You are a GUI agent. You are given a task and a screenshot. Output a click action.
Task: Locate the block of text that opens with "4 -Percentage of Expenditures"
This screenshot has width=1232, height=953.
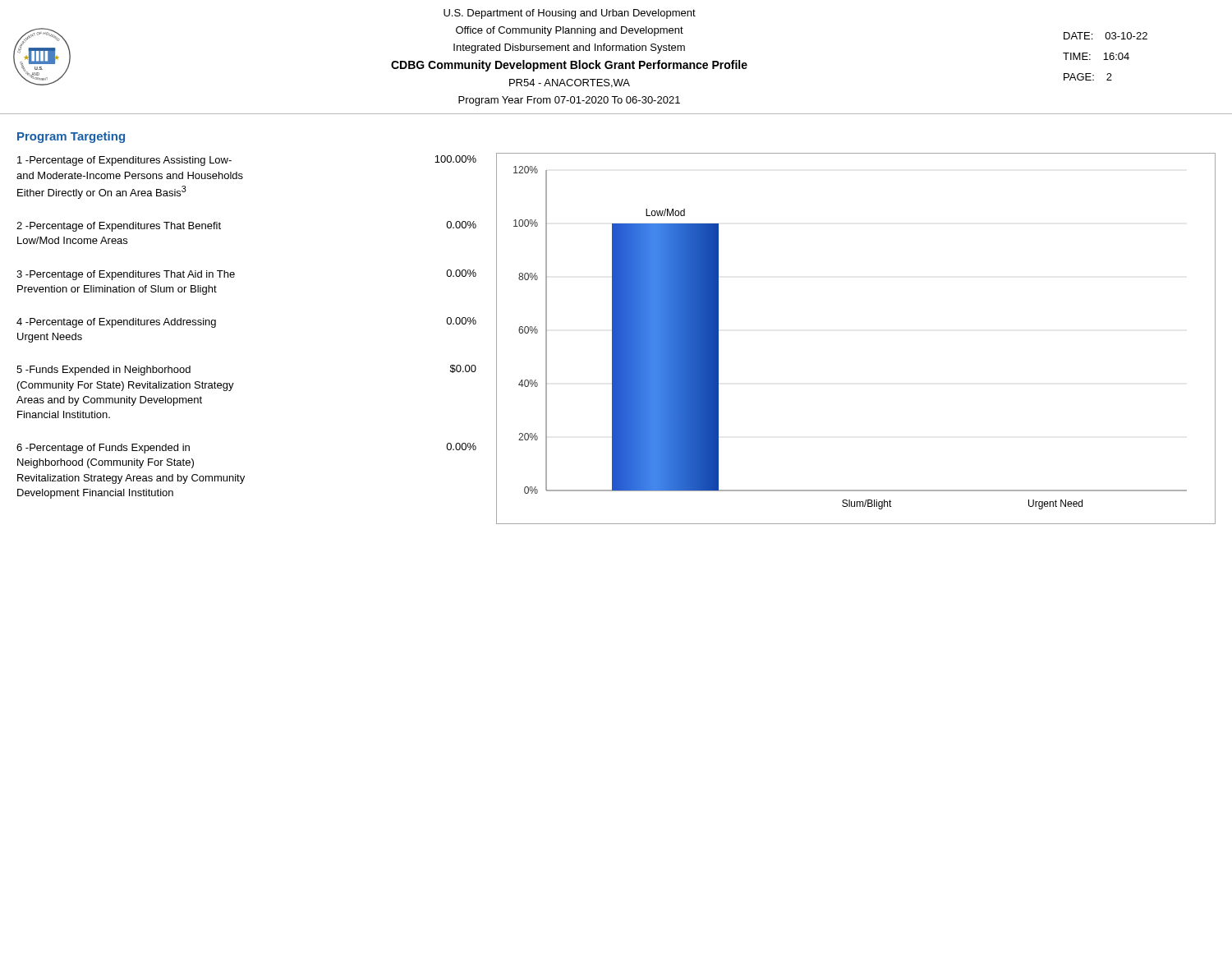pyautogui.click(x=115, y=322)
